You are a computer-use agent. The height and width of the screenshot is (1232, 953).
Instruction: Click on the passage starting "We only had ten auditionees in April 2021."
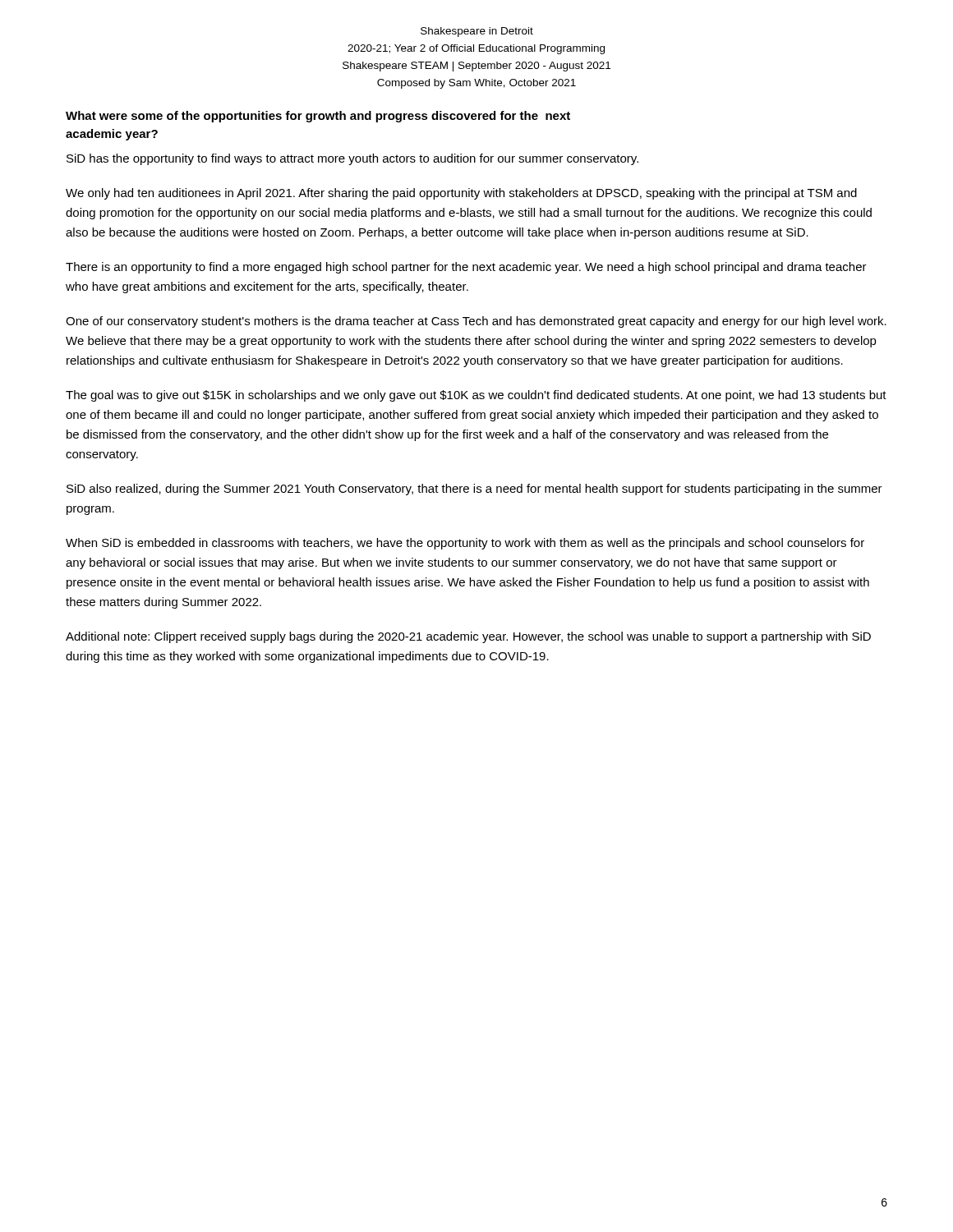(x=469, y=212)
